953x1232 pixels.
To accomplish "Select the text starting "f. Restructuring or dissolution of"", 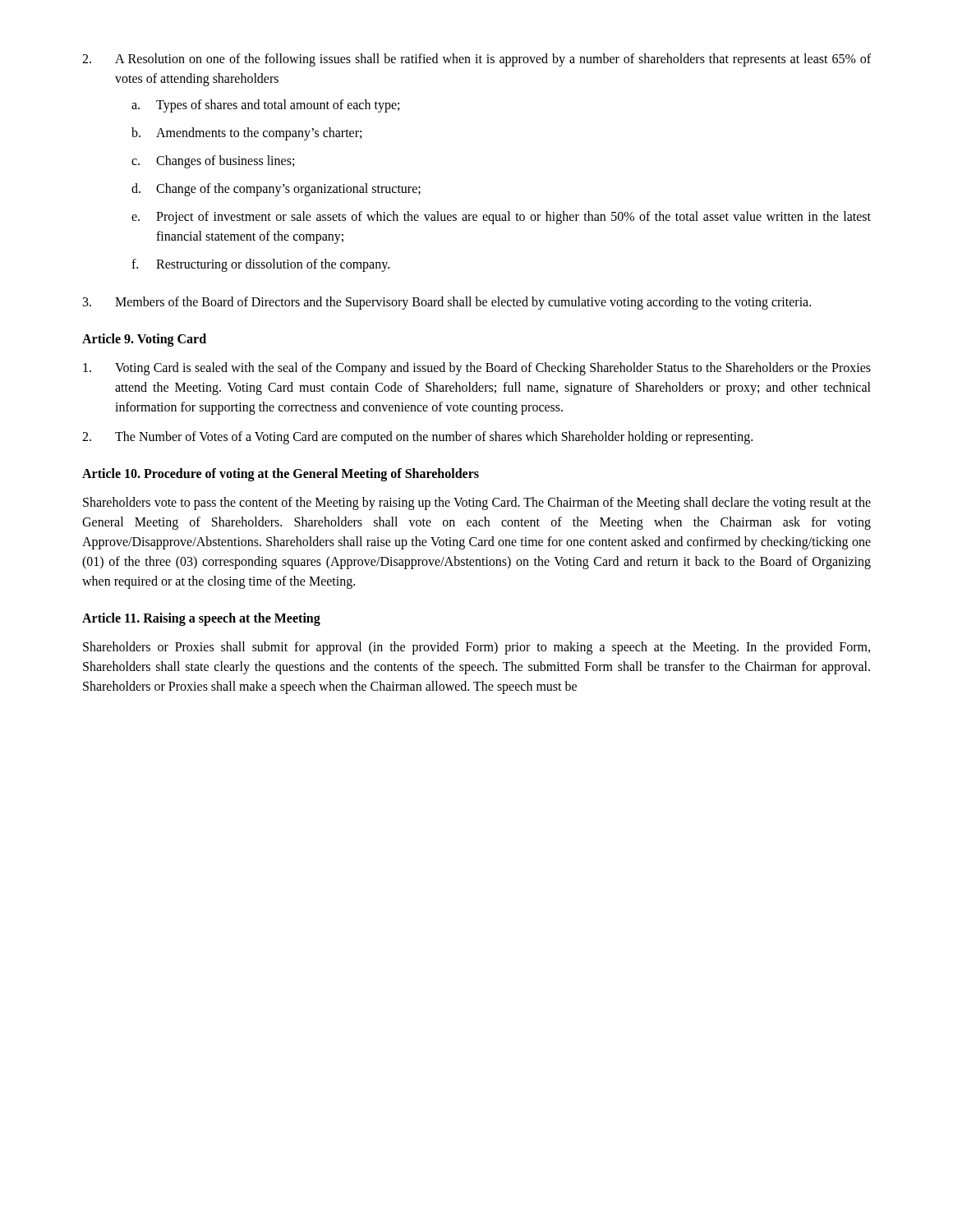I will (x=260, y=265).
